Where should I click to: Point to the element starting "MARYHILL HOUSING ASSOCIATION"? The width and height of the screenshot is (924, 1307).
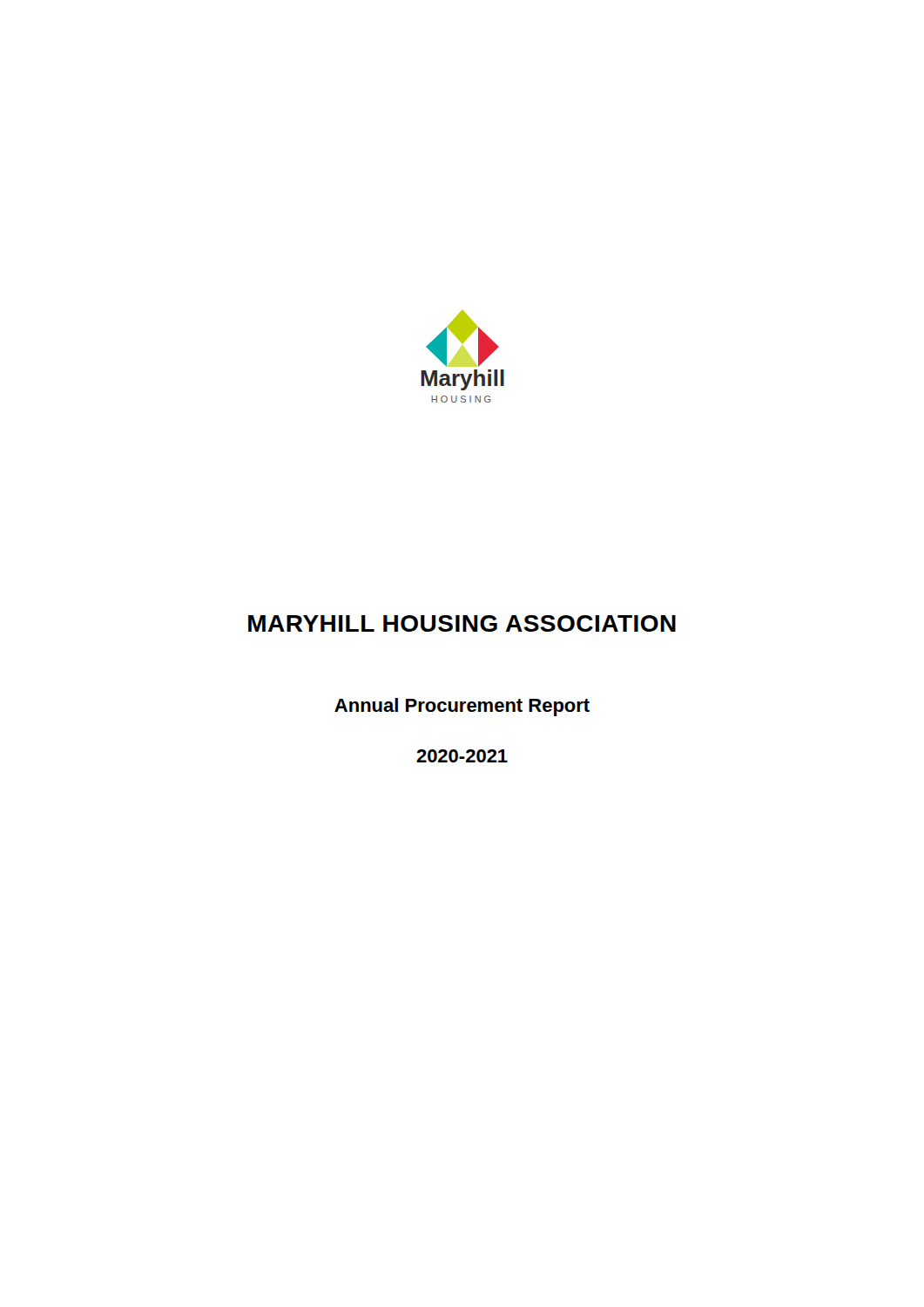pyautogui.click(x=462, y=623)
